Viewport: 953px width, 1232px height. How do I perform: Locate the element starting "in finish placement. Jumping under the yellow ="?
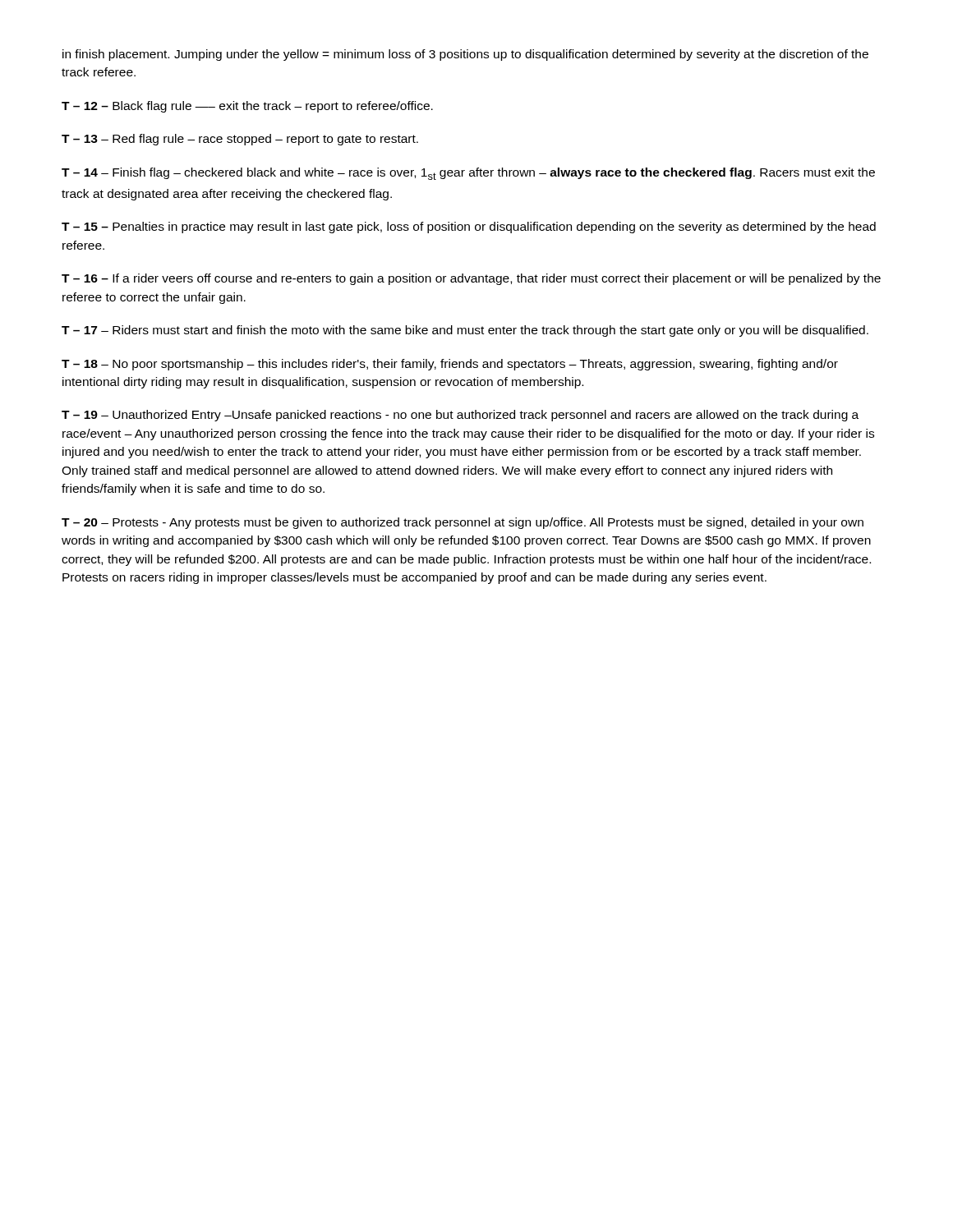click(465, 63)
